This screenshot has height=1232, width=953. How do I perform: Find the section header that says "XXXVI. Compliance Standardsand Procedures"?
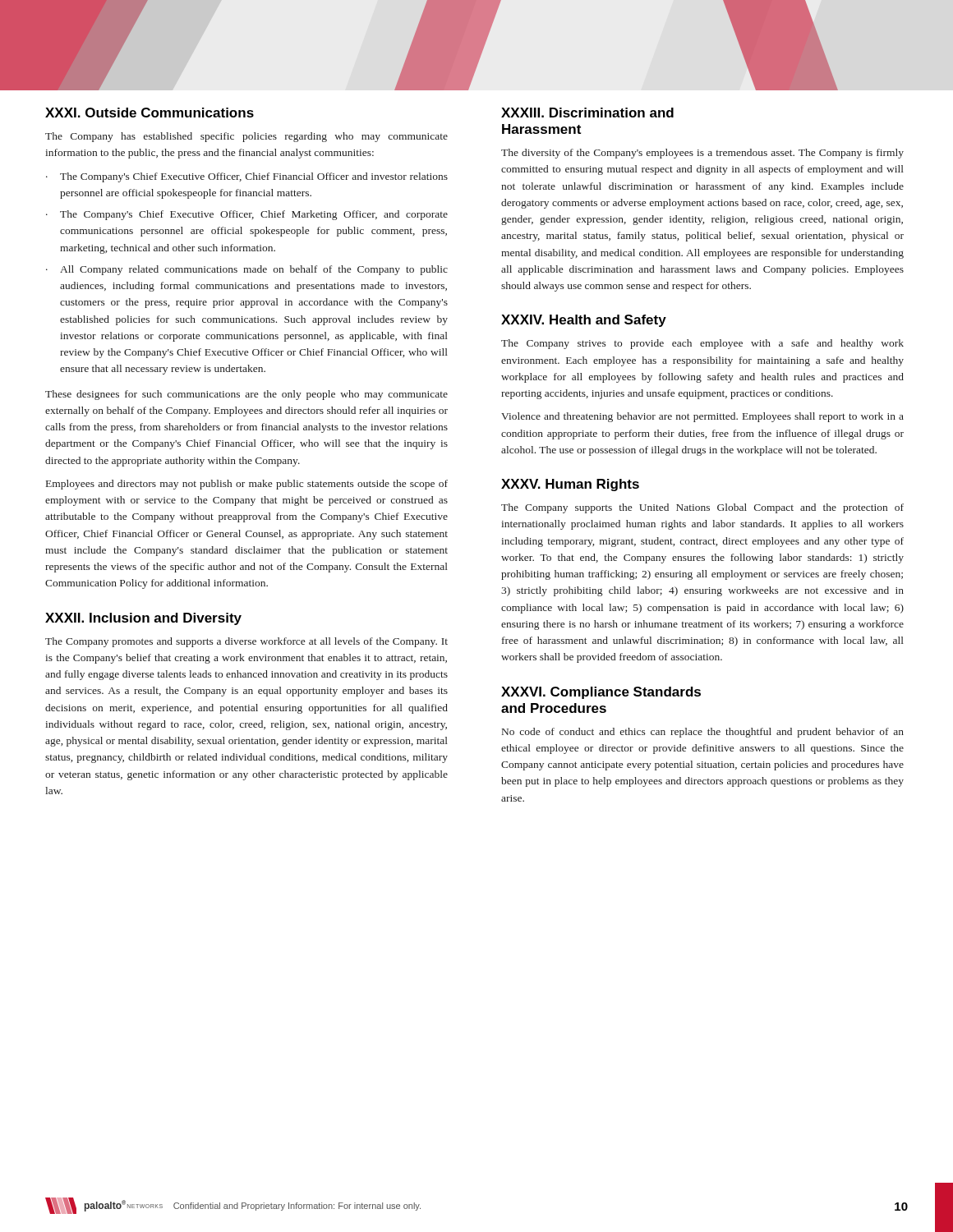coord(601,700)
